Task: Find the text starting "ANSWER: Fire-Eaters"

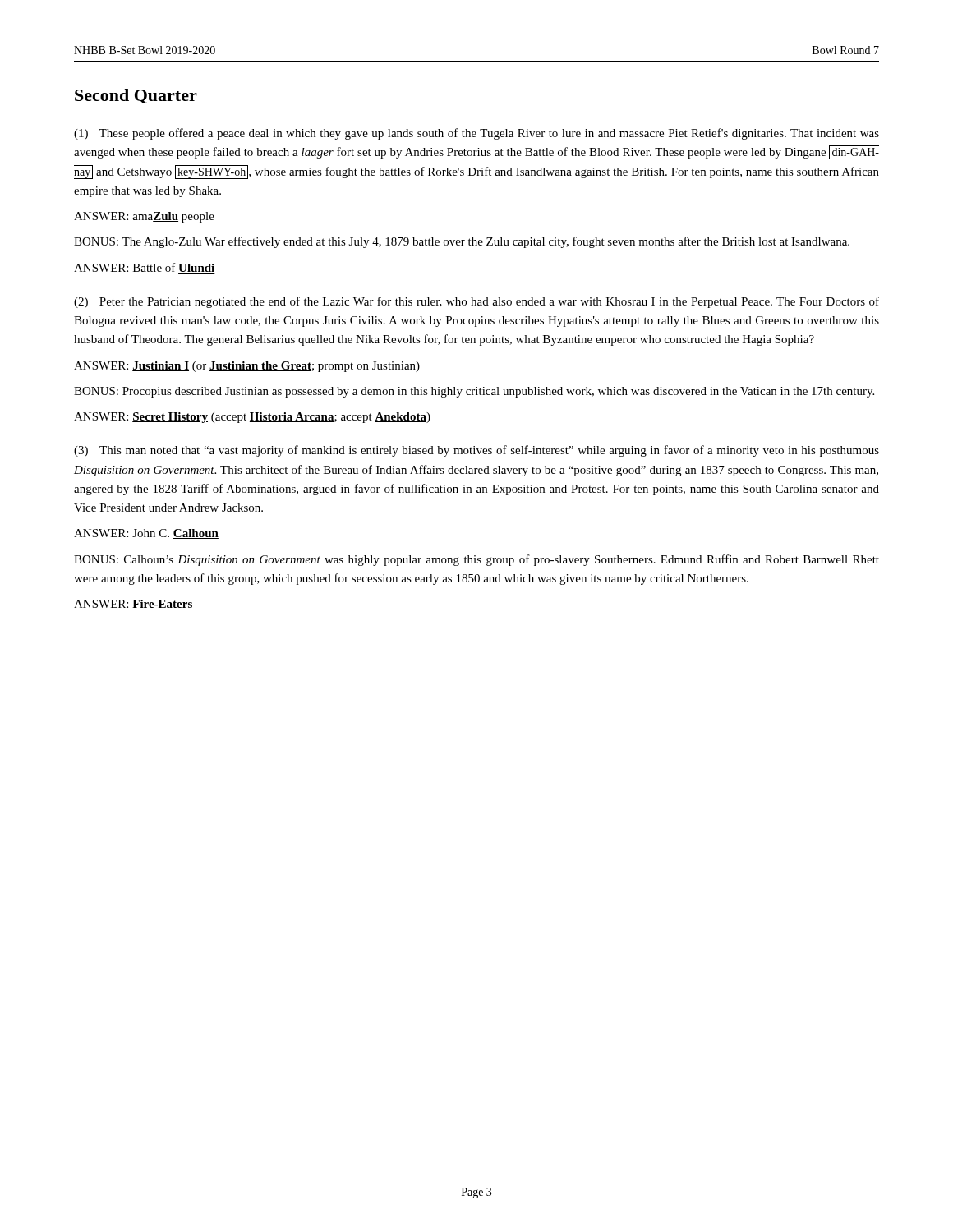Action: coord(133,604)
